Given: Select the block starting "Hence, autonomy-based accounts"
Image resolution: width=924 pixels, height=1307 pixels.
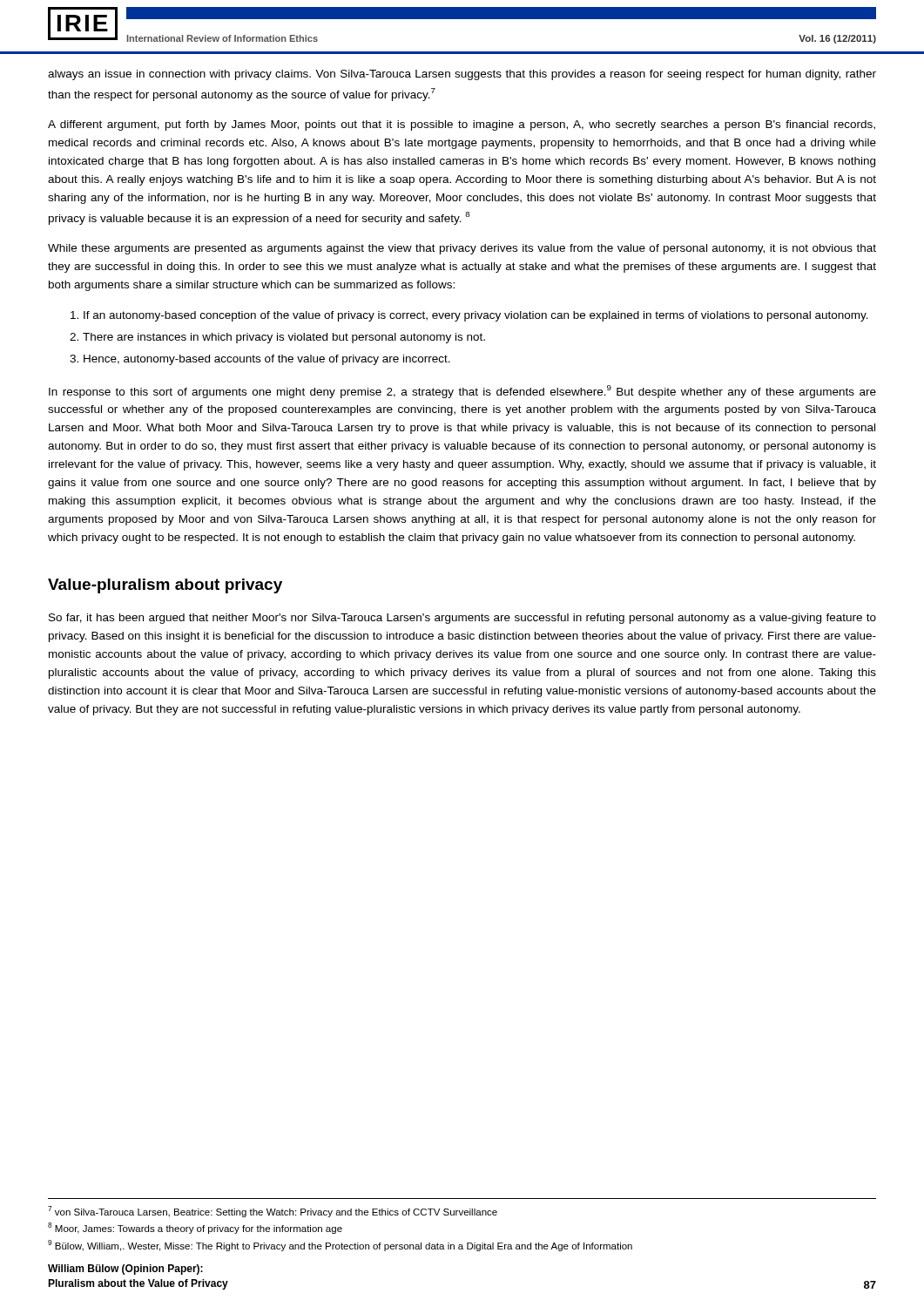Looking at the screenshot, I should coord(267,360).
